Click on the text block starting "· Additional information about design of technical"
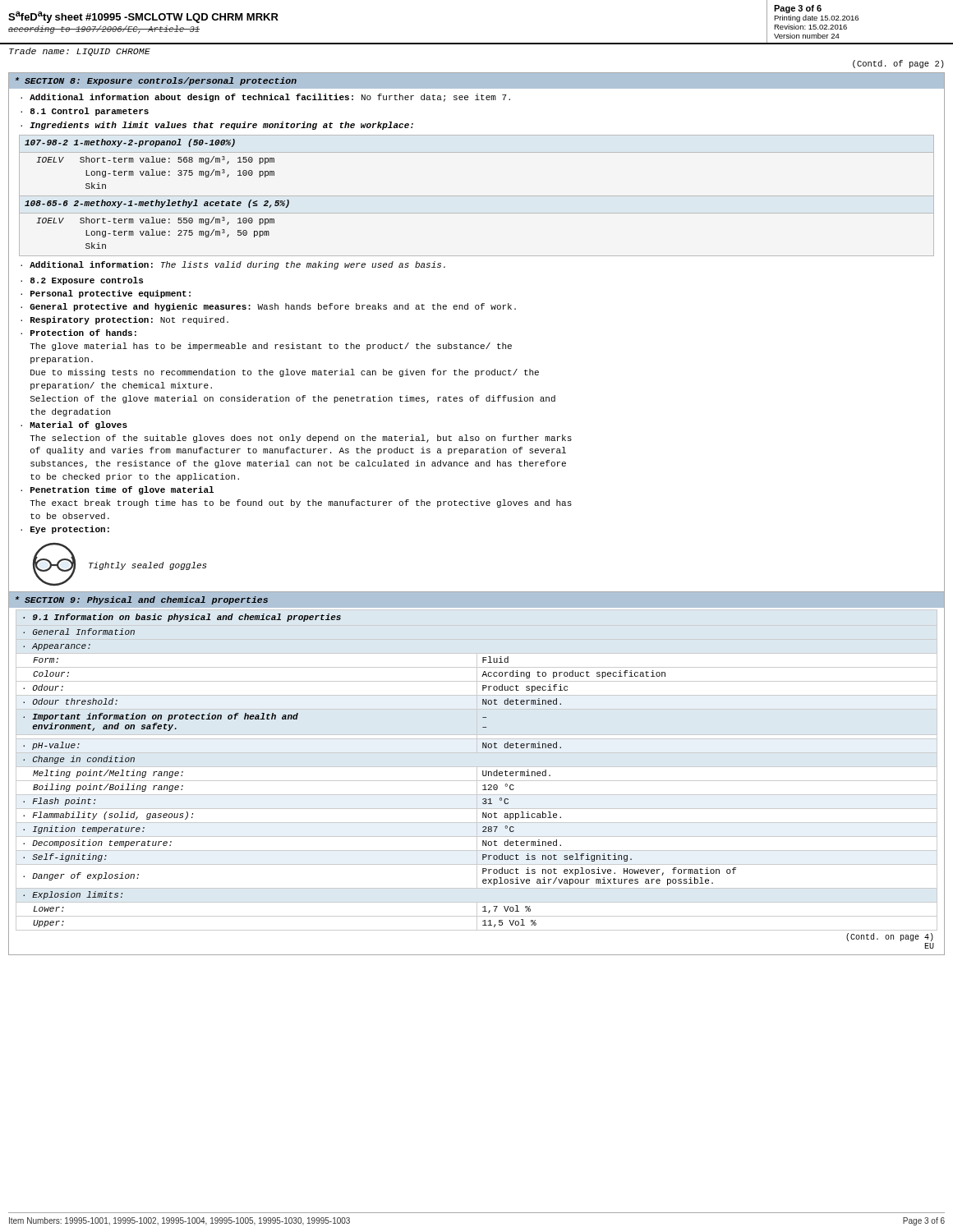This screenshot has width=953, height=1232. coord(266,98)
